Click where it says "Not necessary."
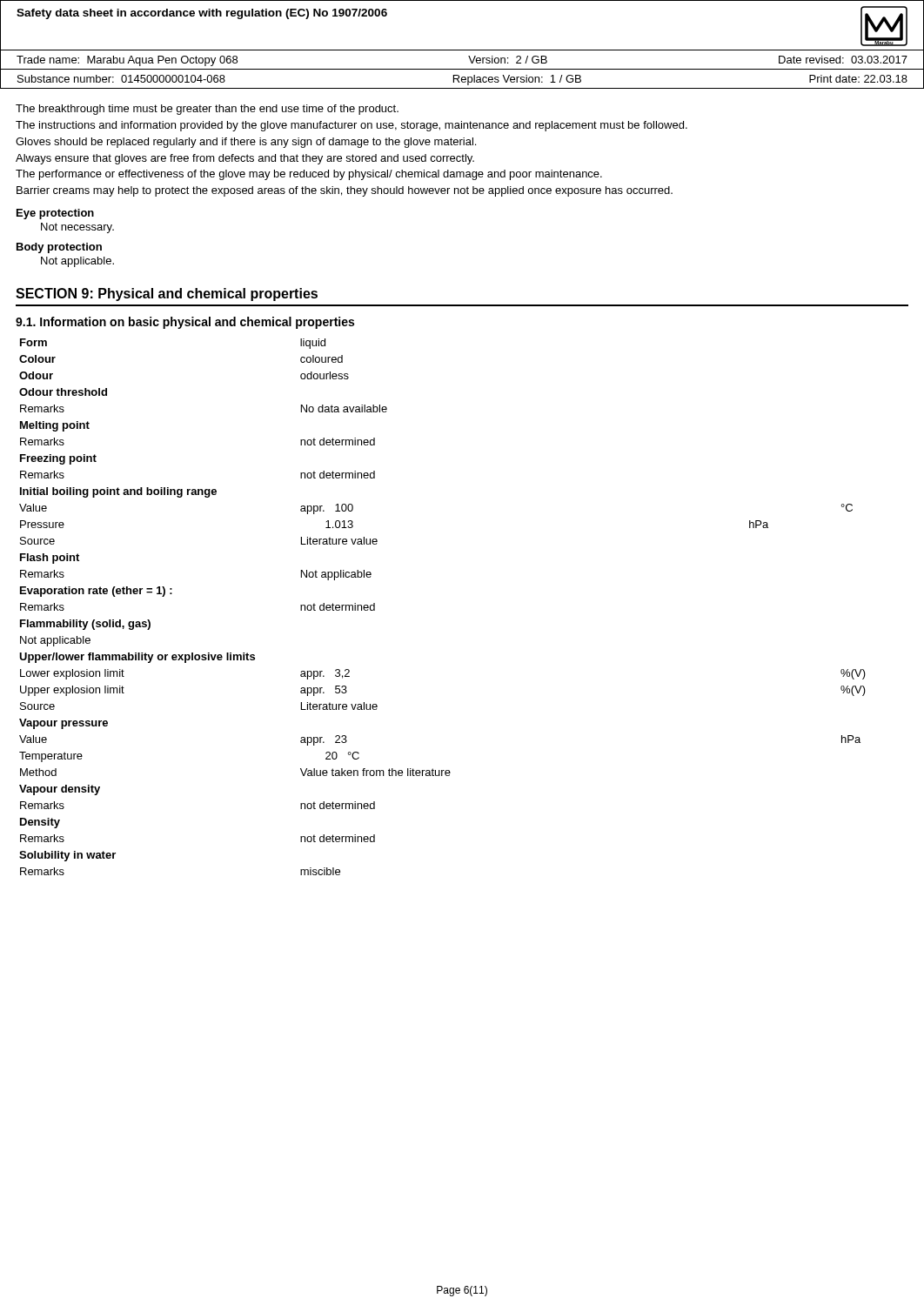The width and height of the screenshot is (924, 1305). (x=77, y=227)
